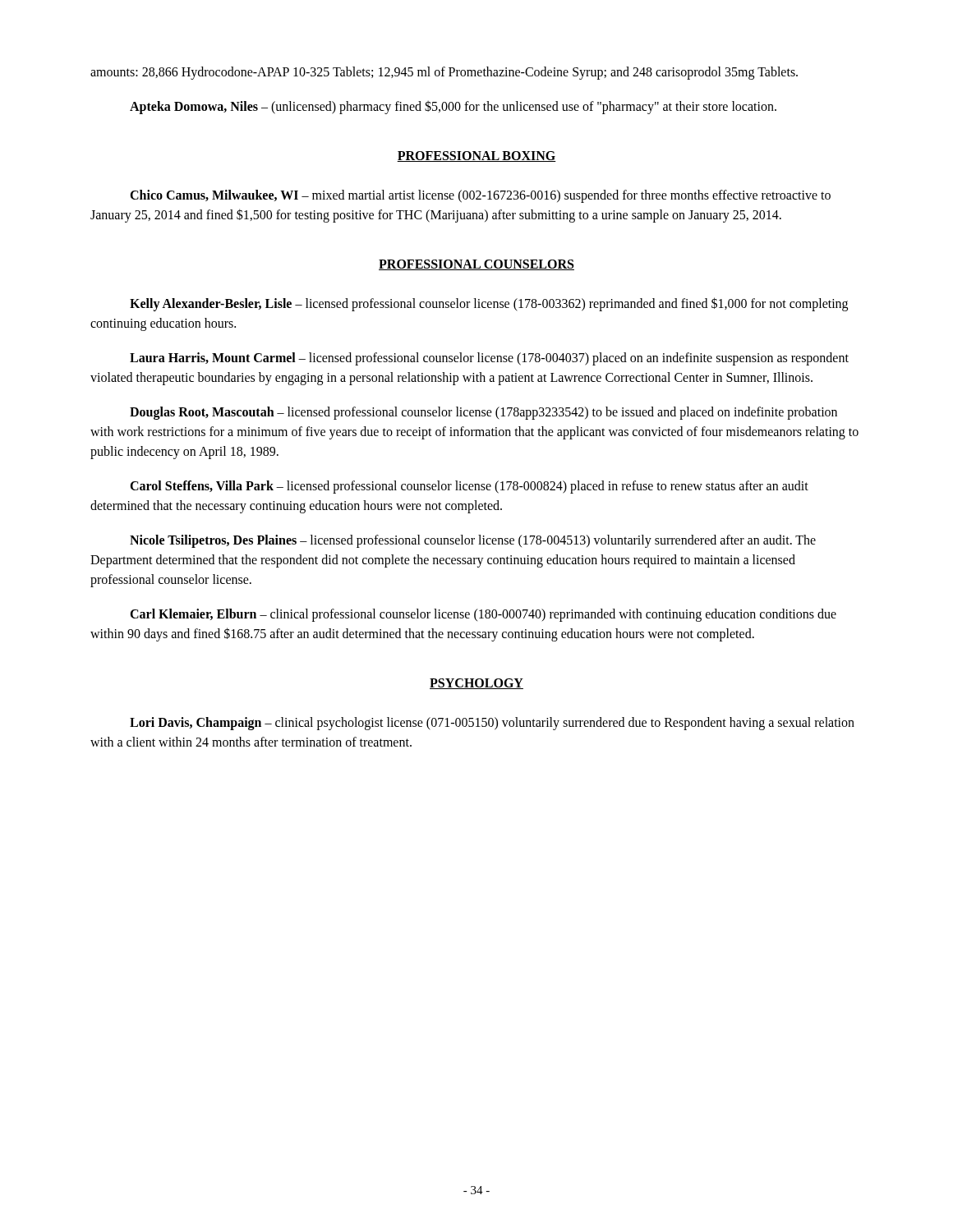This screenshot has height=1232, width=953.
Task: Point to the block beginning "Apteka Domowa, Niles – (unlicensed) pharmacy"
Action: [x=476, y=107]
